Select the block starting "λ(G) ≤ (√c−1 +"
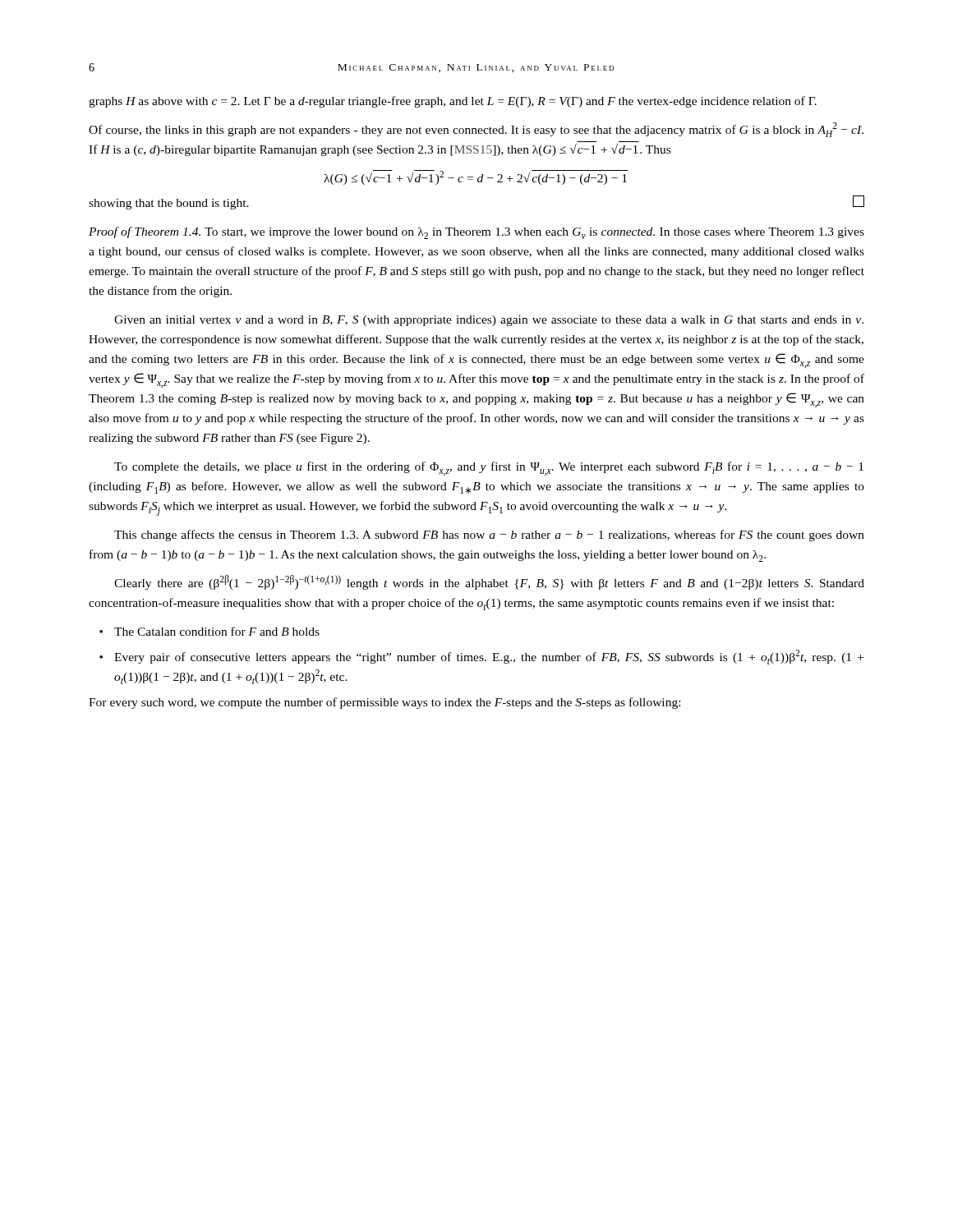953x1232 pixels. pyautogui.click(x=476, y=178)
